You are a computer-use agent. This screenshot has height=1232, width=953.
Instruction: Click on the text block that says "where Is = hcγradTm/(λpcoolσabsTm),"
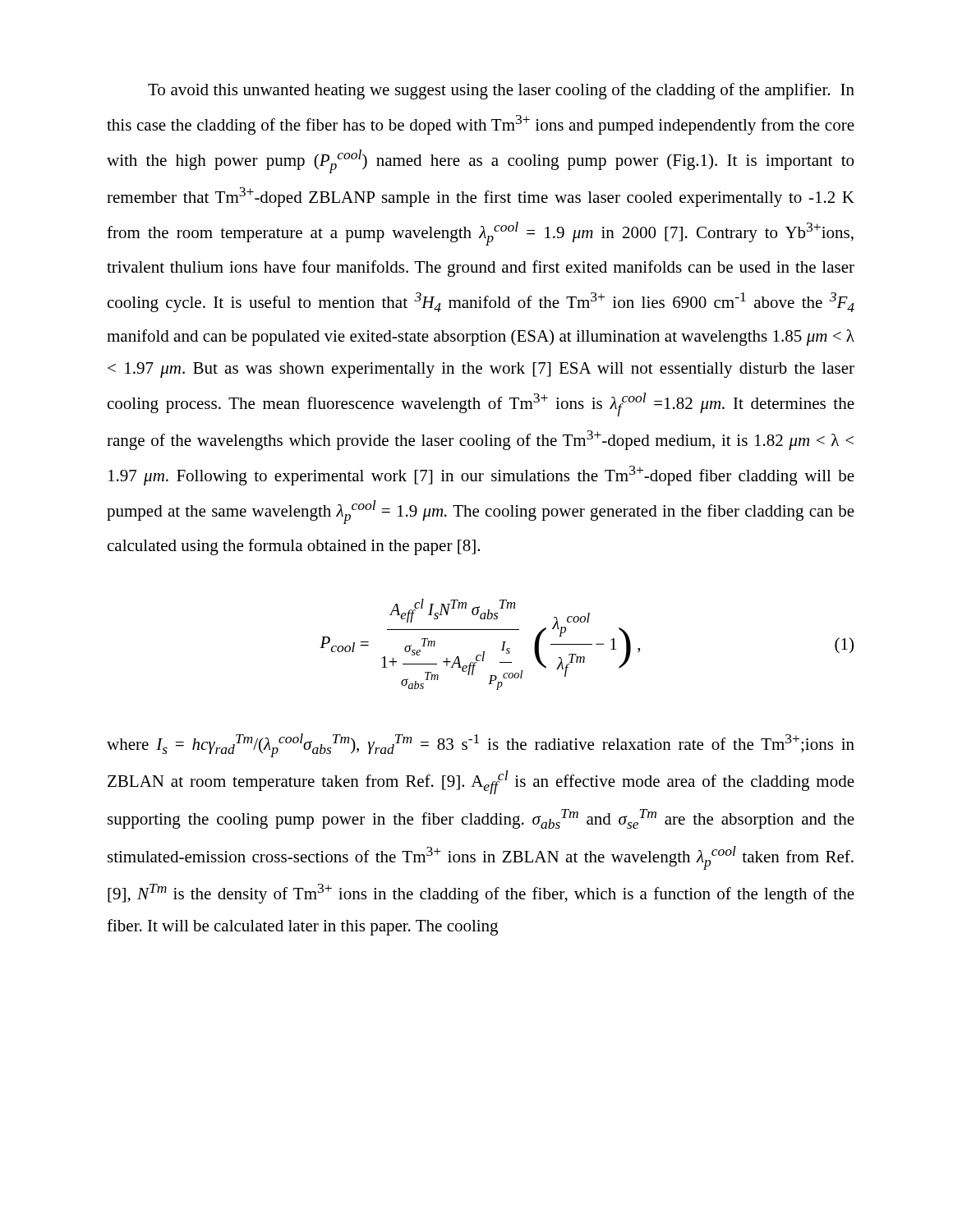click(x=481, y=834)
